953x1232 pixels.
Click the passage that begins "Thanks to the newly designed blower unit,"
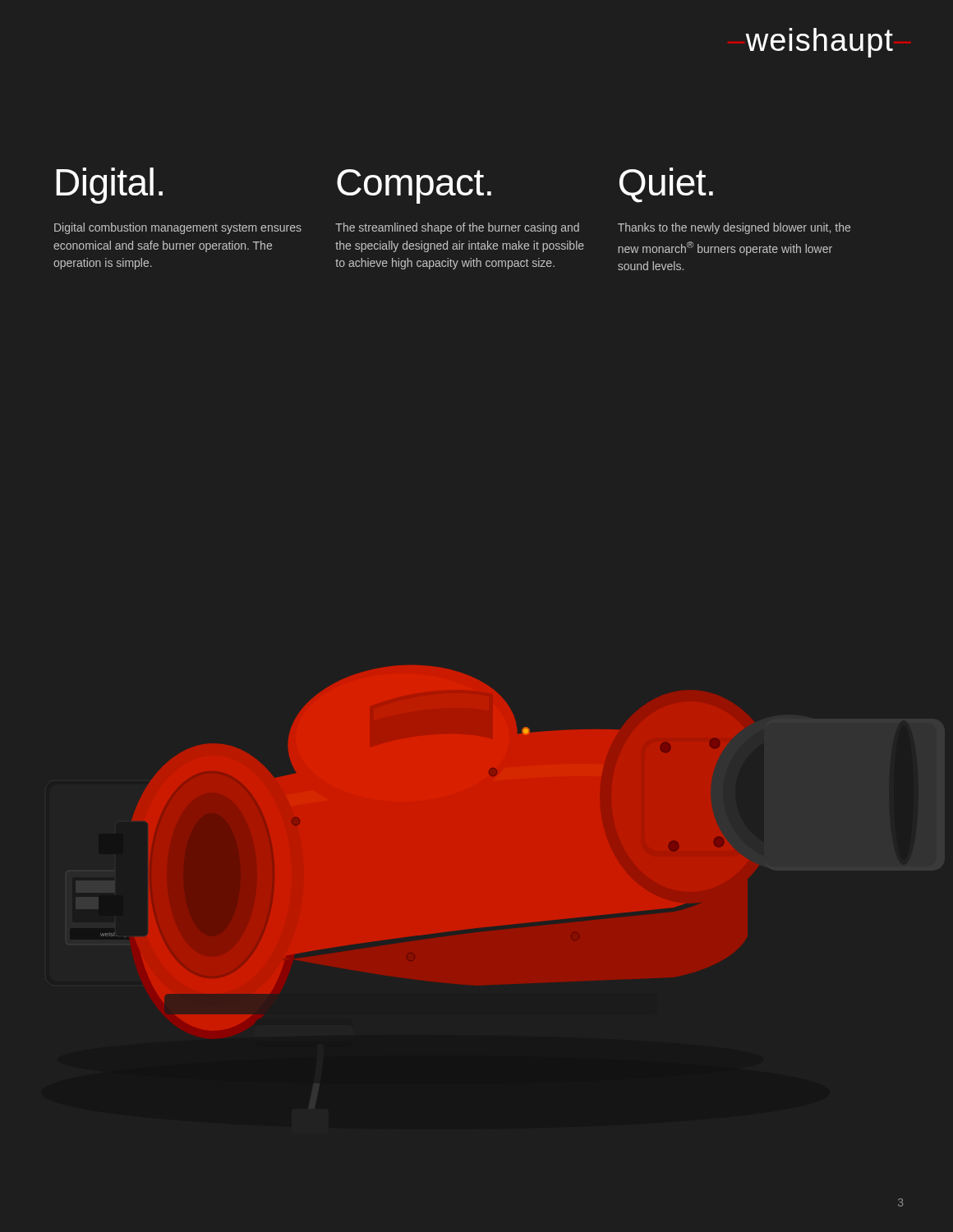pyautogui.click(x=734, y=247)
